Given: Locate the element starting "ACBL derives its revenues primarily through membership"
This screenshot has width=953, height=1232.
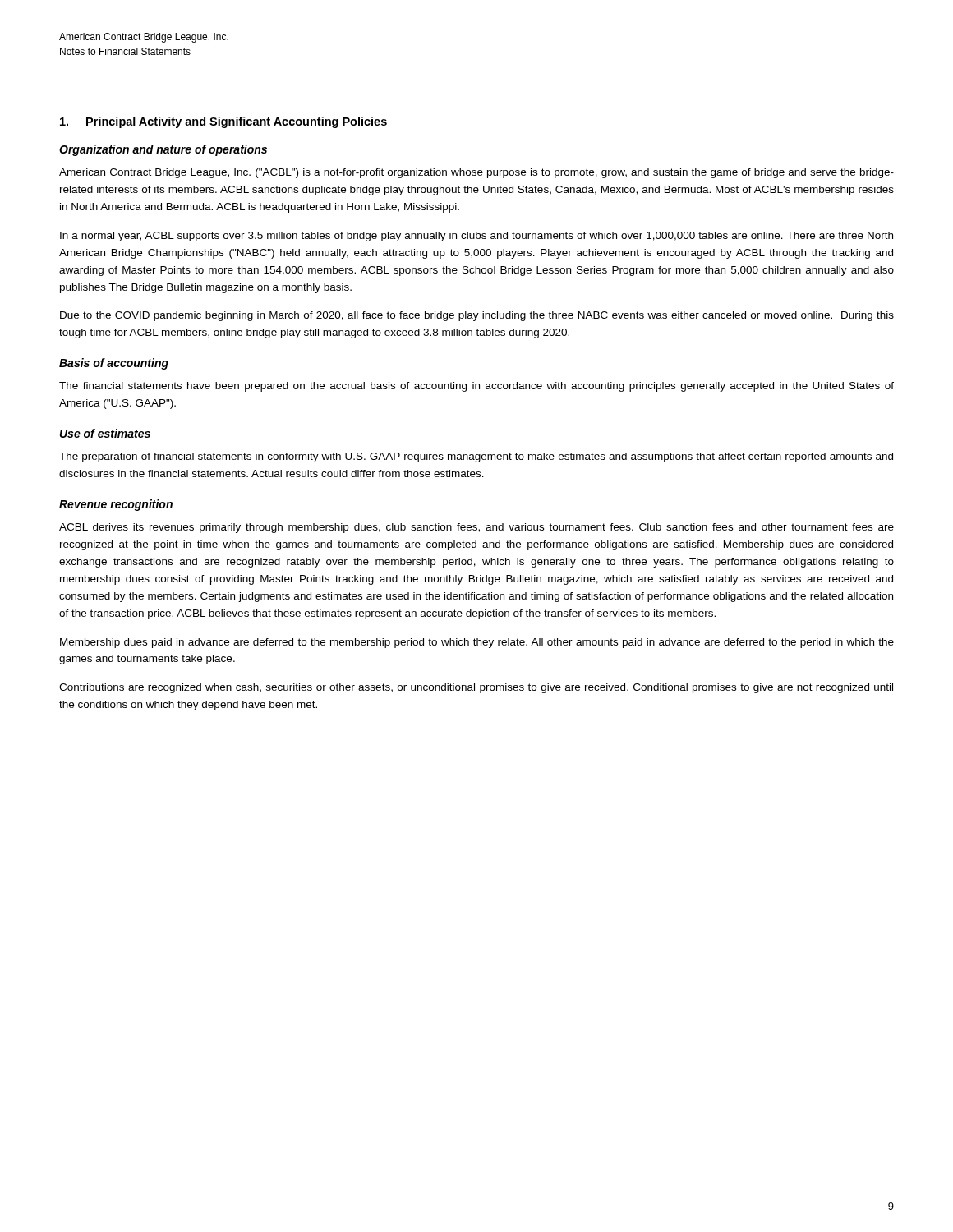Looking at the screenshot, I should pos(476,570).
